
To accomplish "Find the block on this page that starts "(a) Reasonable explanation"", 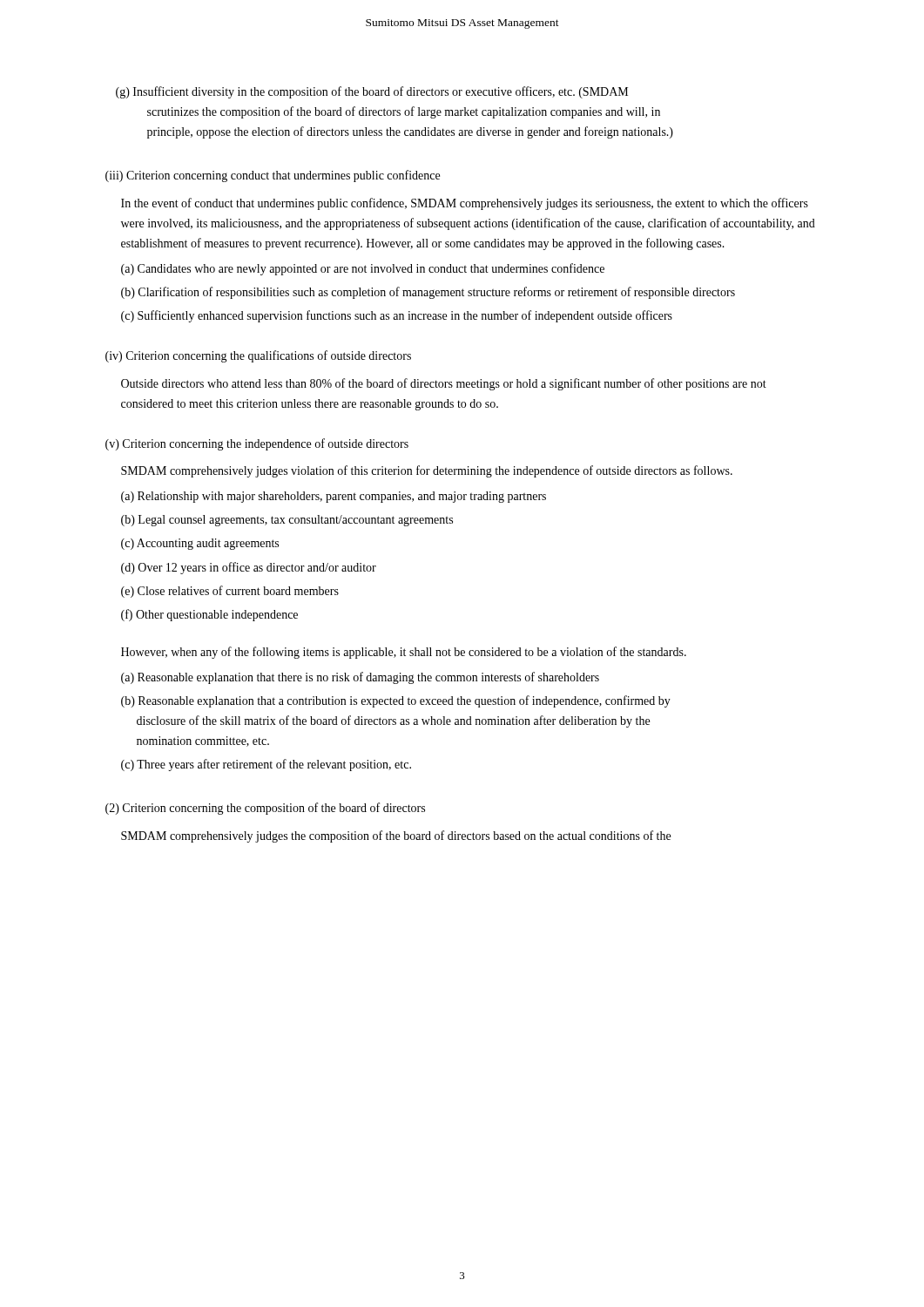I will pos(360,677).
